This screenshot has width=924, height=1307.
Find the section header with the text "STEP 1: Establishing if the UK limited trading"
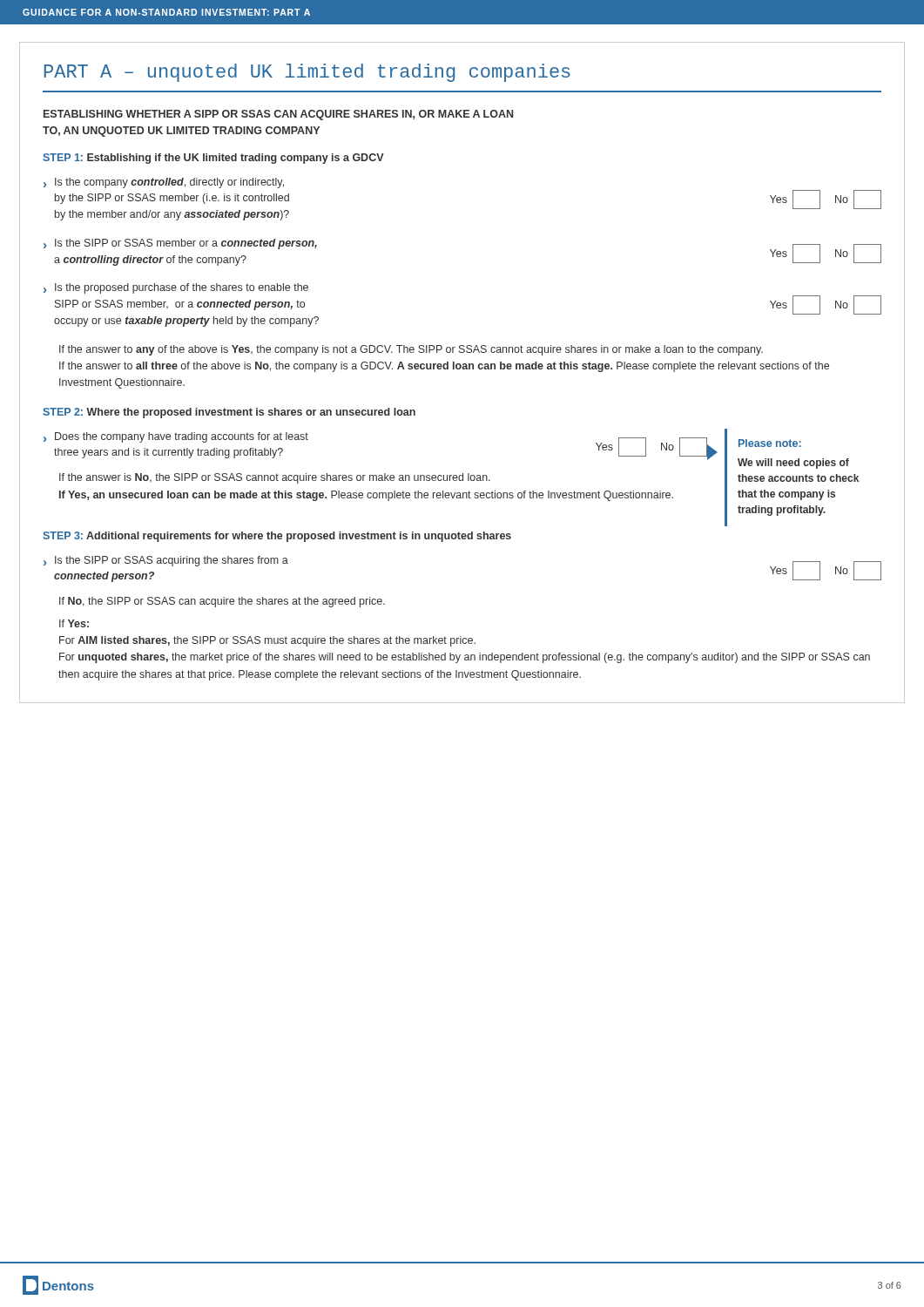point(213,157)
